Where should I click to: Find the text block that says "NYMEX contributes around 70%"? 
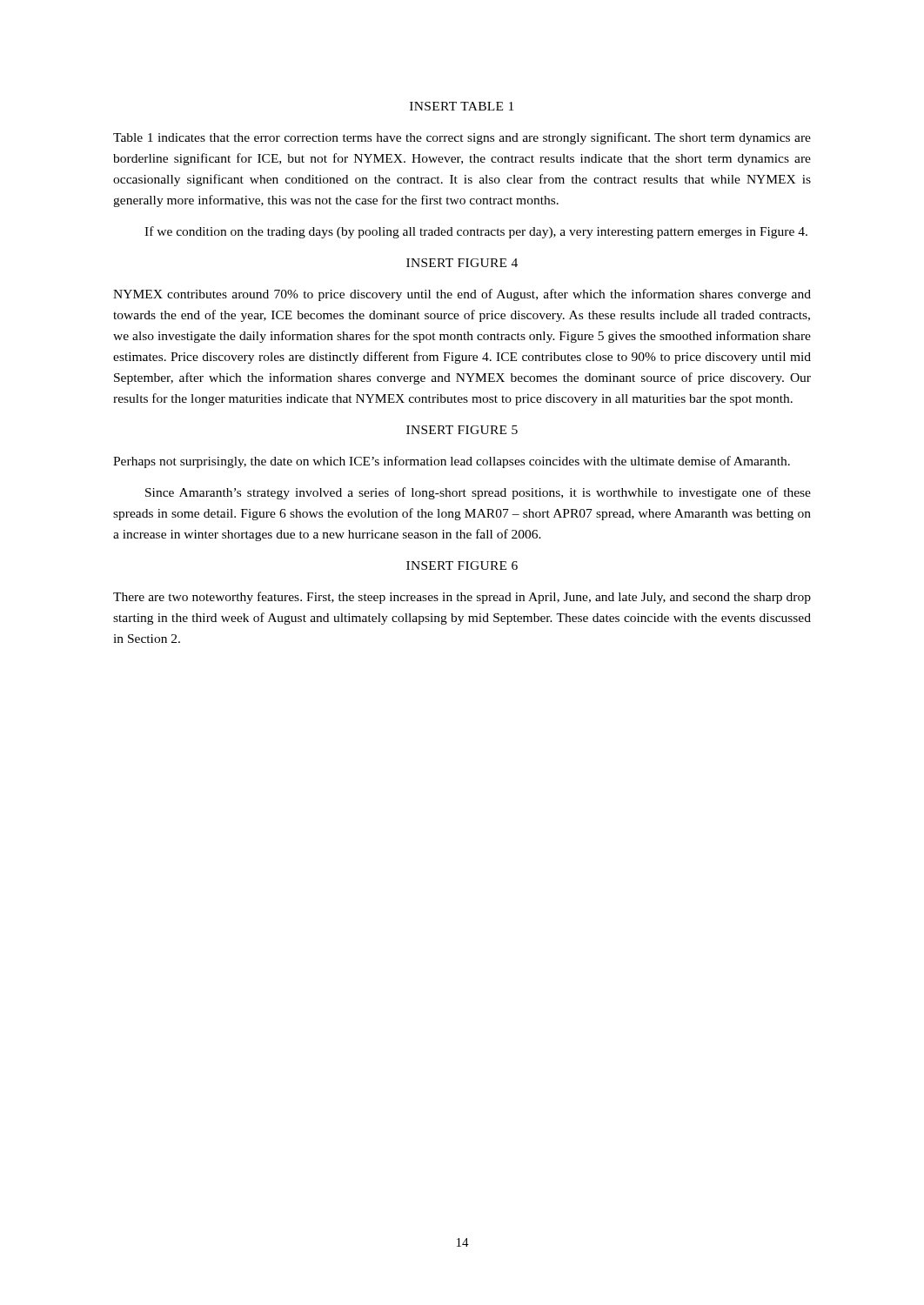(462, 346)
